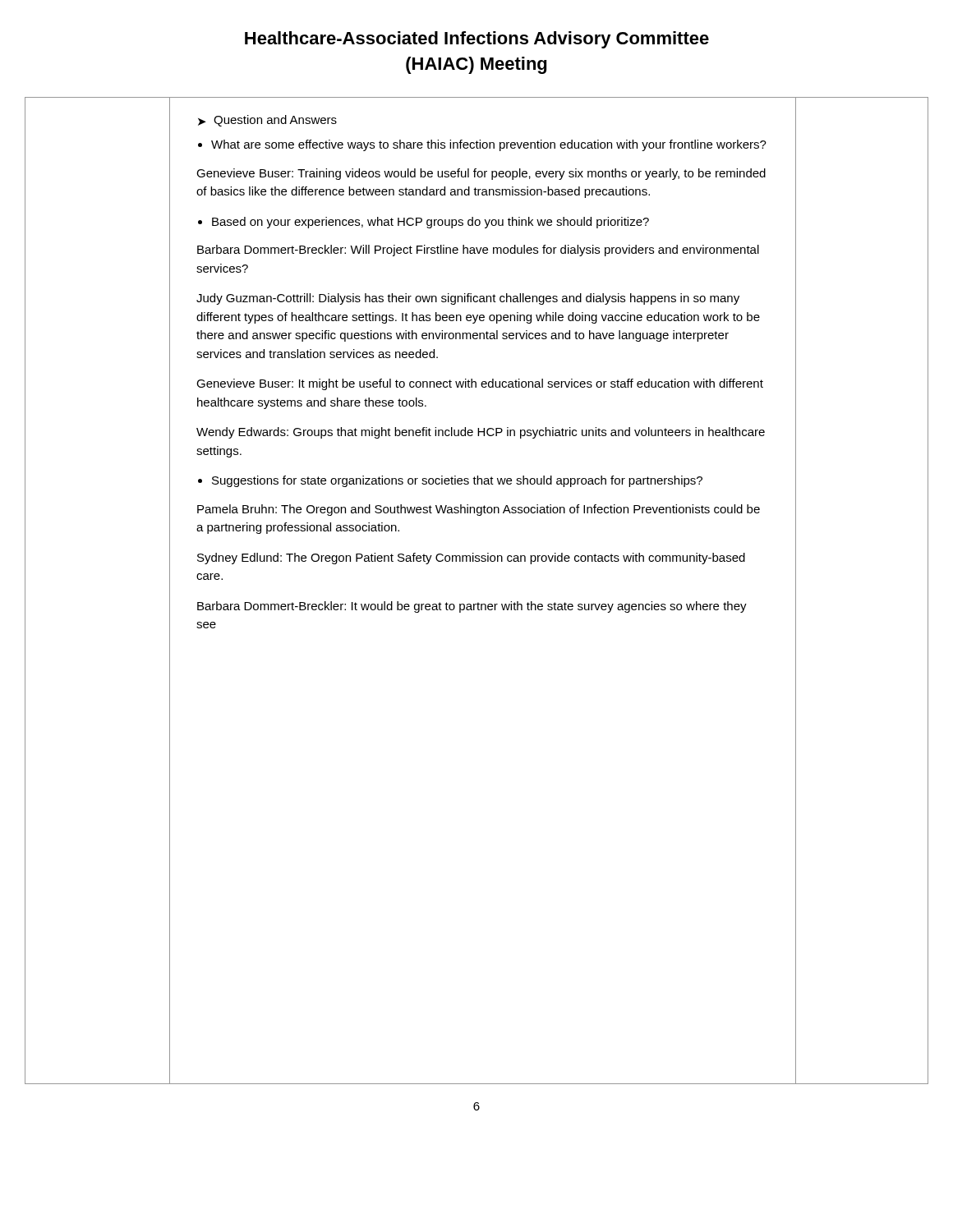Navigate to the text starting "Suggestions for state organizations"
This screenshot has width=953, height=1232.
(x=483, y=481)
